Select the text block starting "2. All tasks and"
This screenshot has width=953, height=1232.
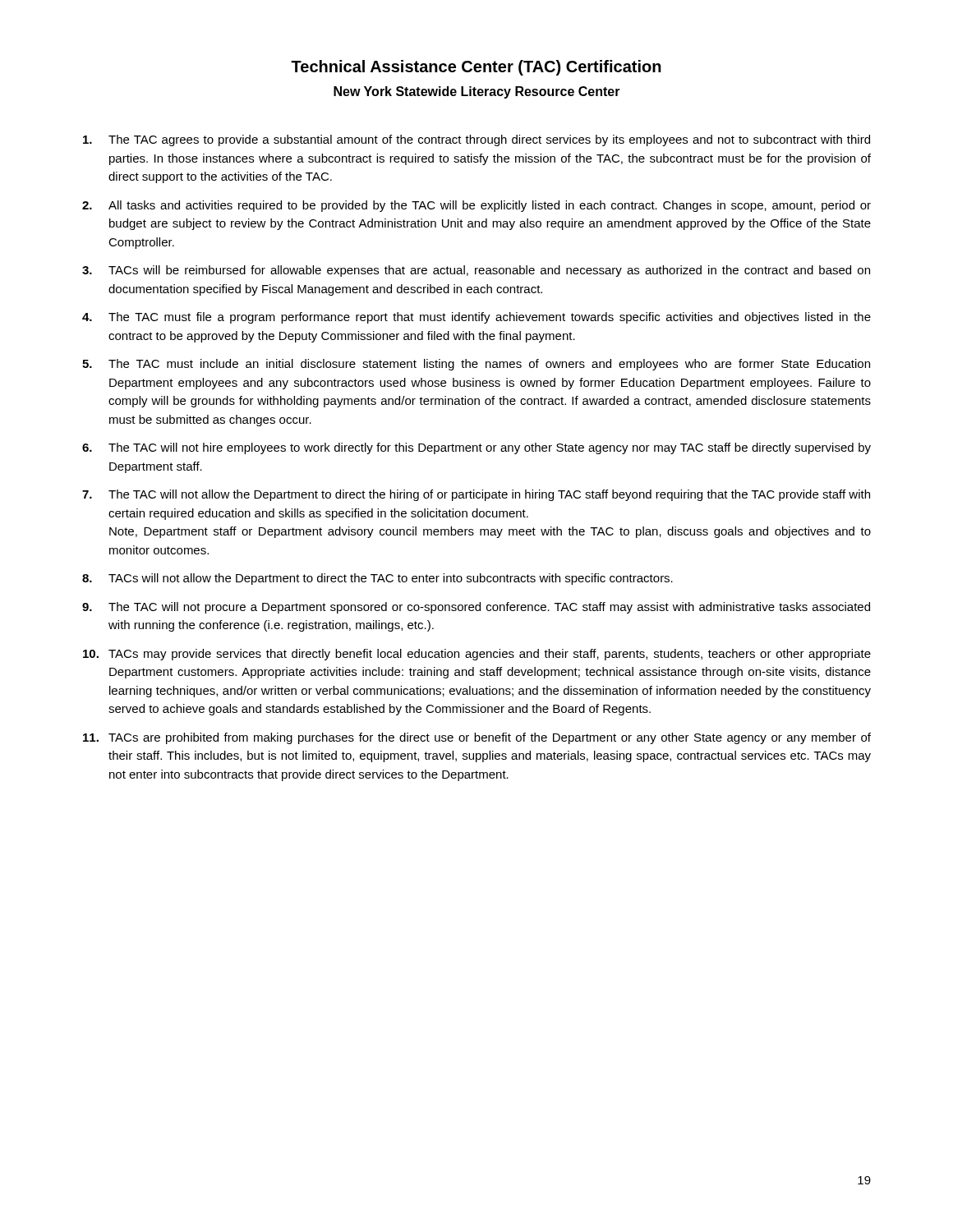(476, 224)
